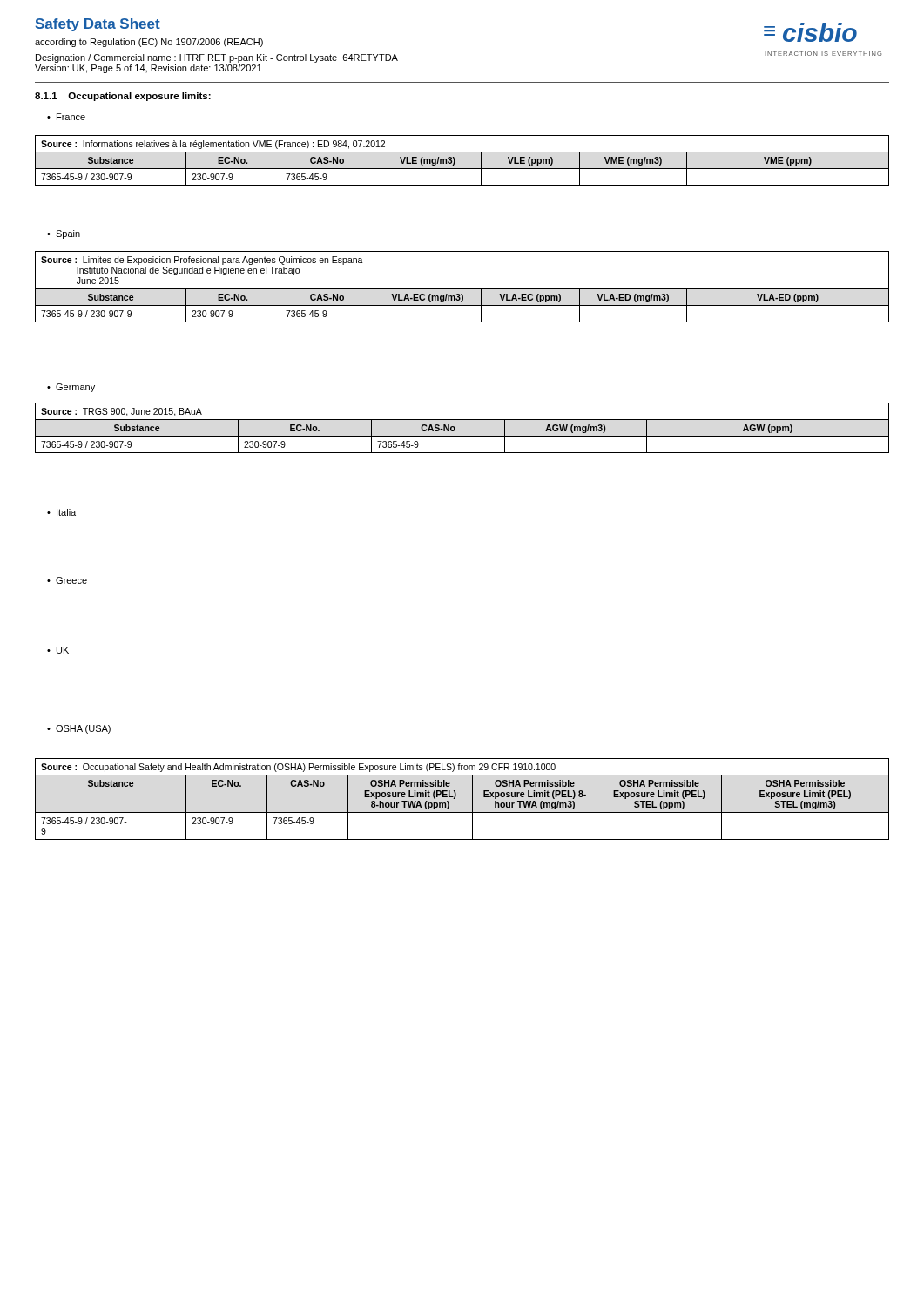Screen dimensions: 1307x924
Task: Where is the passage that starts "Designation / Commercial name :"?
Action: pos(216,63)
